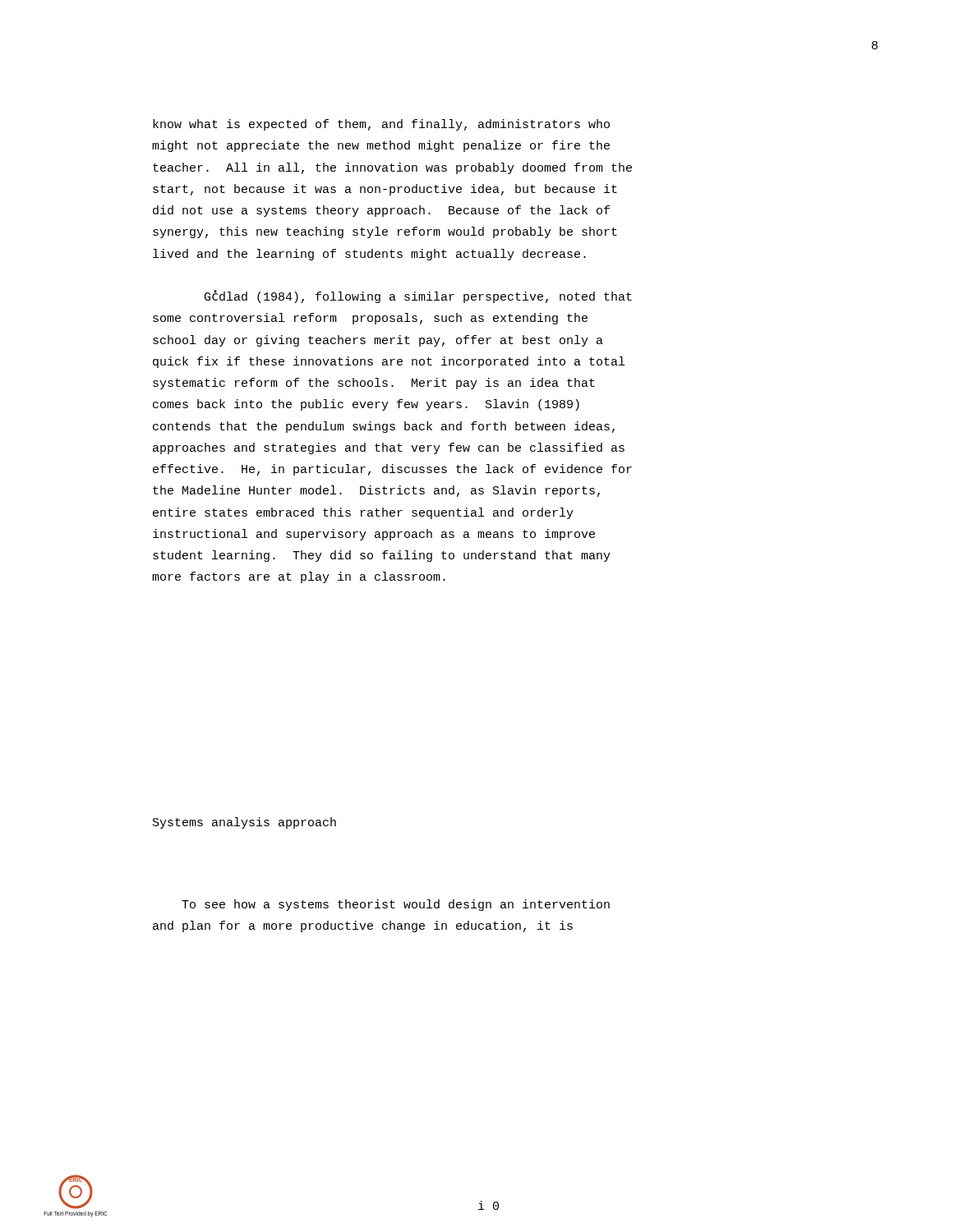Locate the block starting "To see how a systems"

[517, 917]
